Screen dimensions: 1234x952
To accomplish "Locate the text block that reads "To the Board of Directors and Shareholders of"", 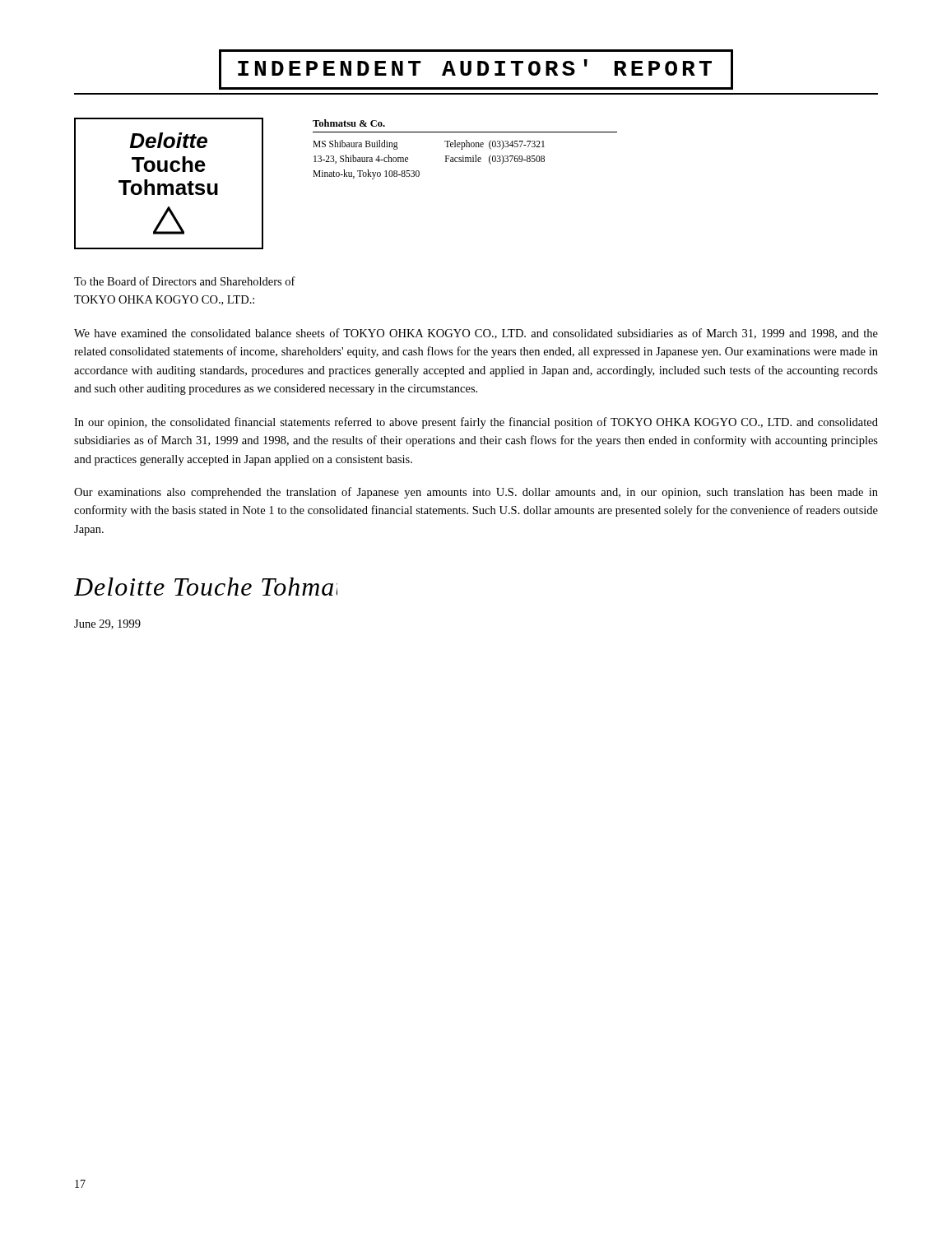I will [x=184, y=290].
